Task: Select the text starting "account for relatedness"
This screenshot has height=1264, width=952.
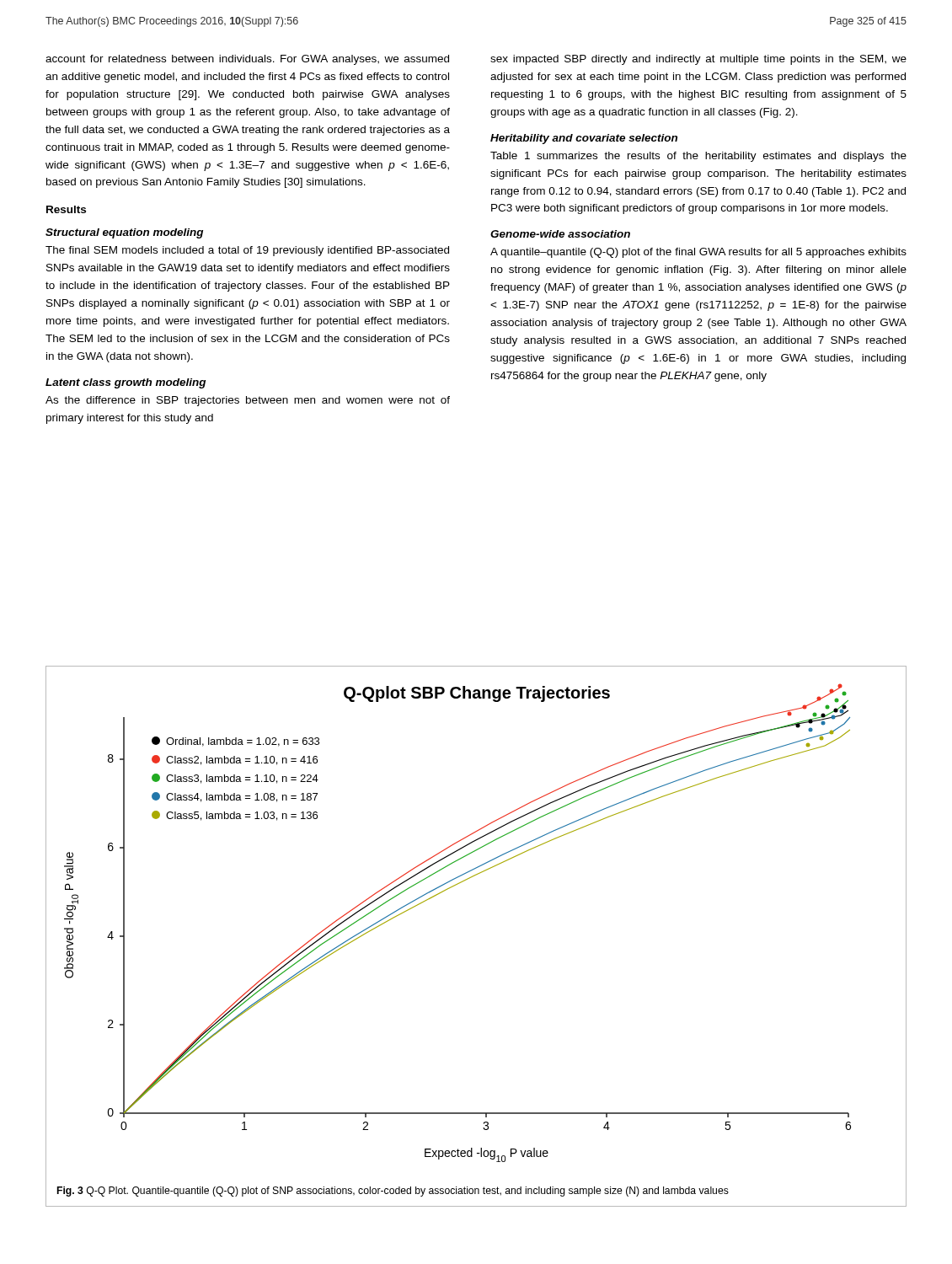Action: (248, 120)
